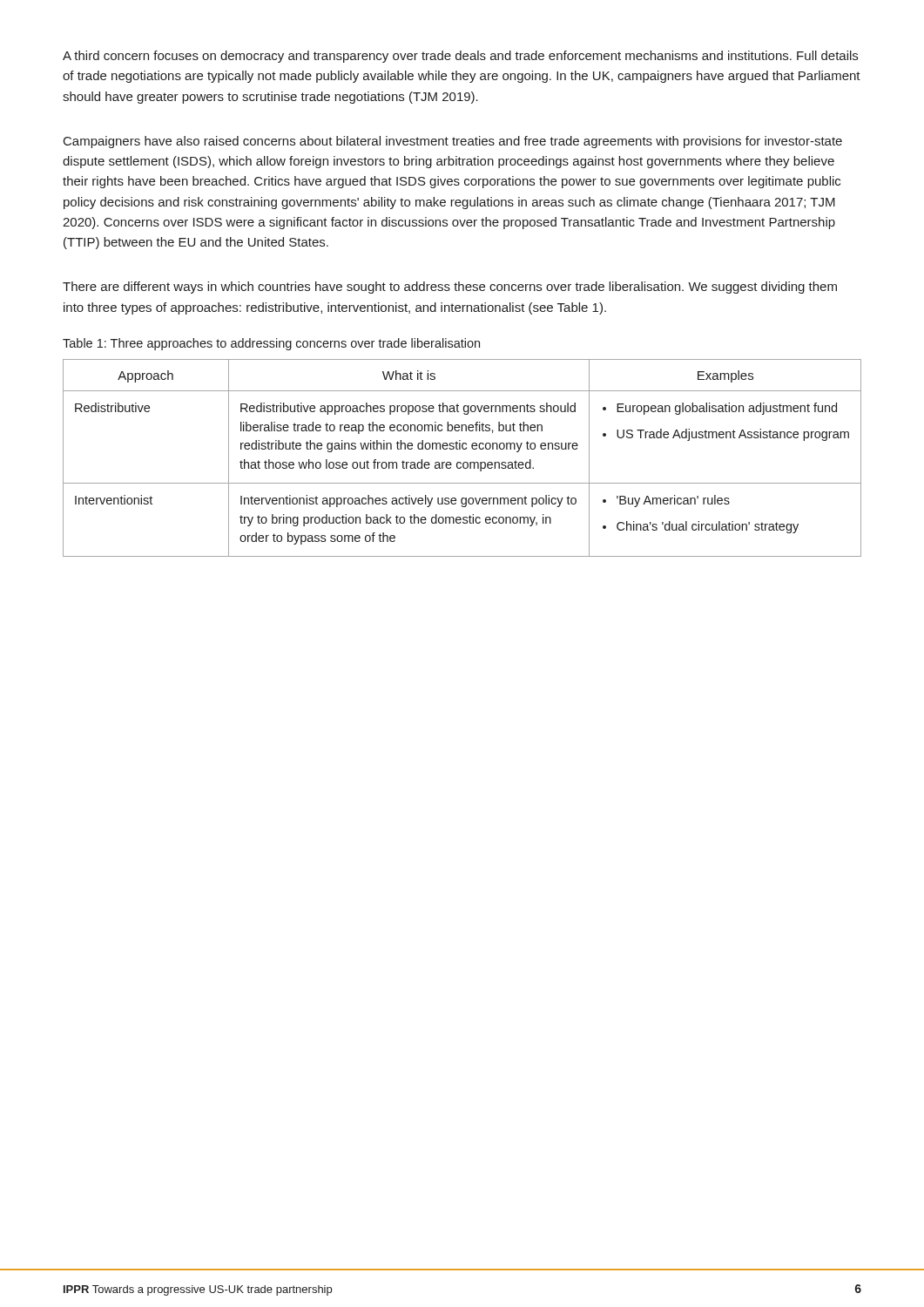This screenshot has width=924, height=1307.
Task: Select the element starting "Campaigners have also raised"
Action: click(x=453, y=191)
